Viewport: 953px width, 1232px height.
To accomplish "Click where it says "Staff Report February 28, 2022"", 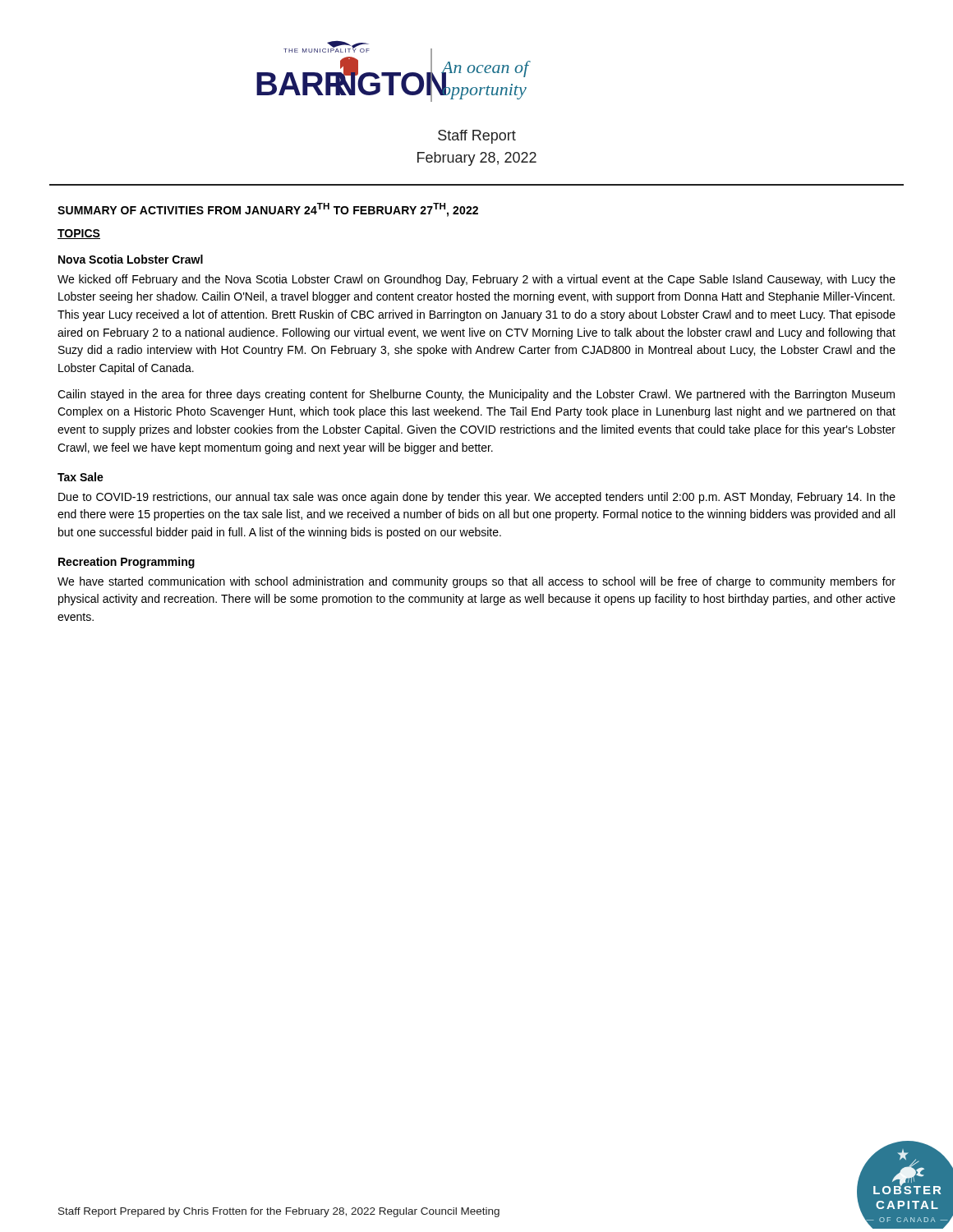I will [476, 147].
